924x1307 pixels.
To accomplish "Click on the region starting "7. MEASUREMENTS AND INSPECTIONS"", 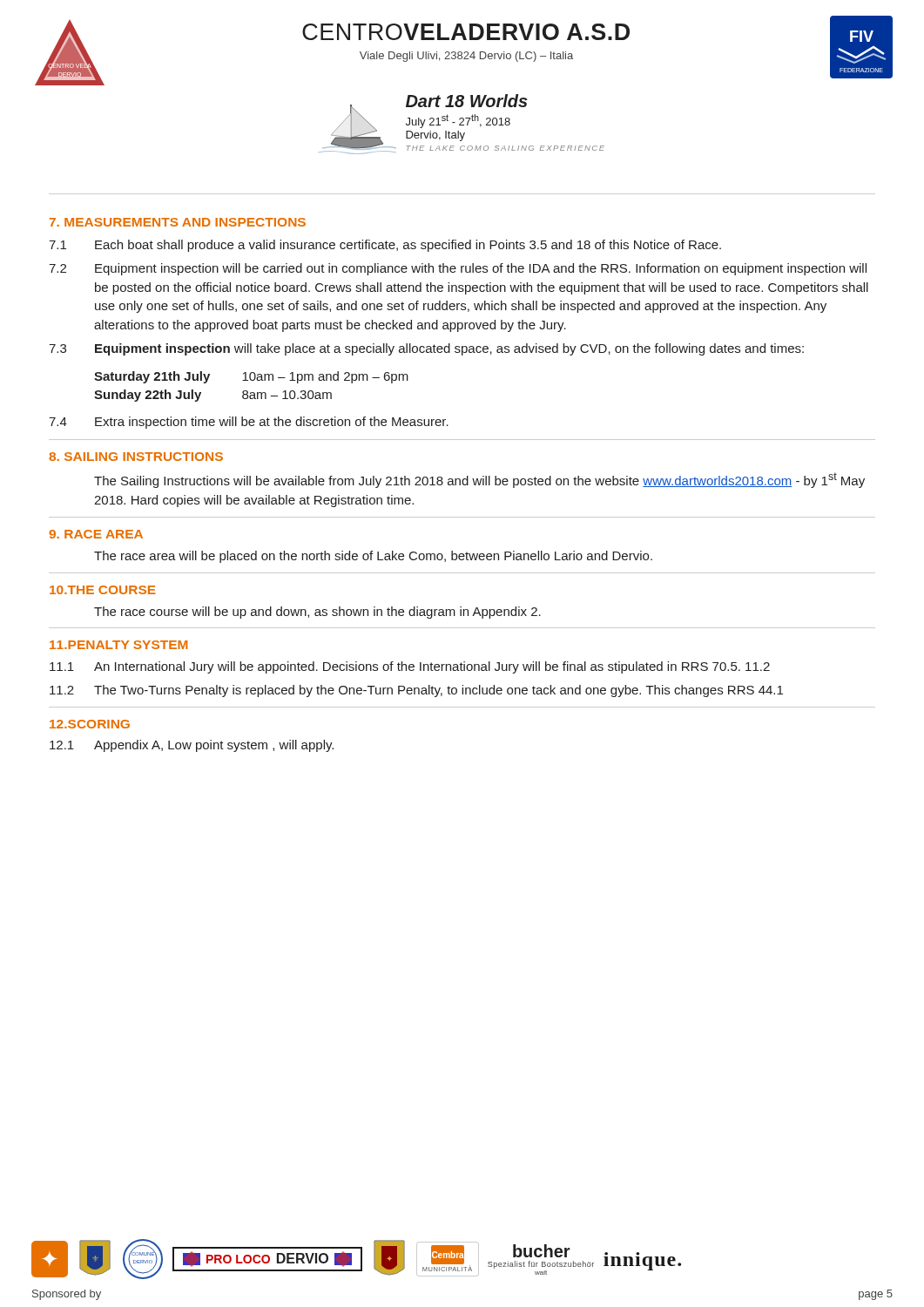I will 178,222.
